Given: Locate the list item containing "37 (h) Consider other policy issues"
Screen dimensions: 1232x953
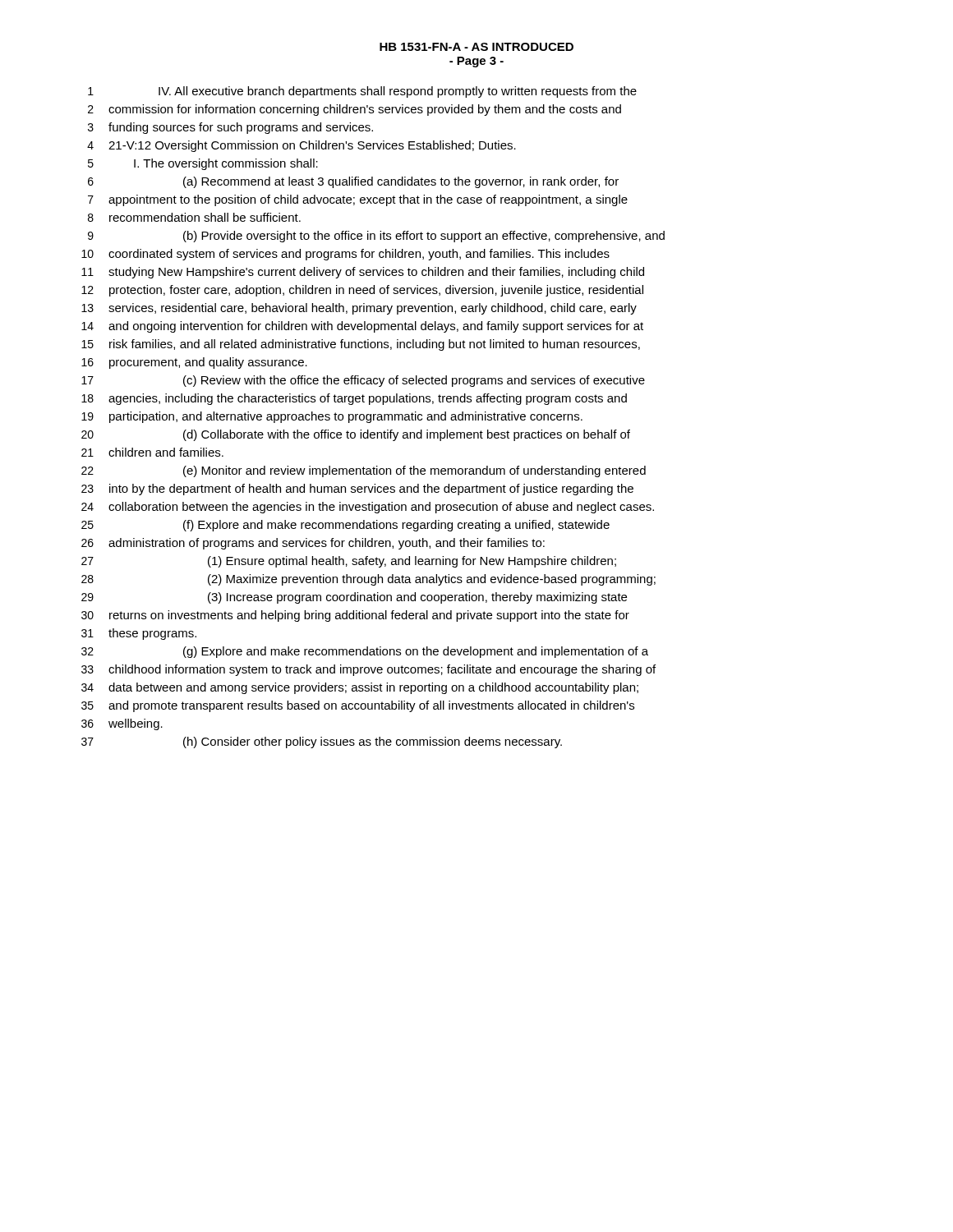Looking at the screenshot, I should coord(476,742).
